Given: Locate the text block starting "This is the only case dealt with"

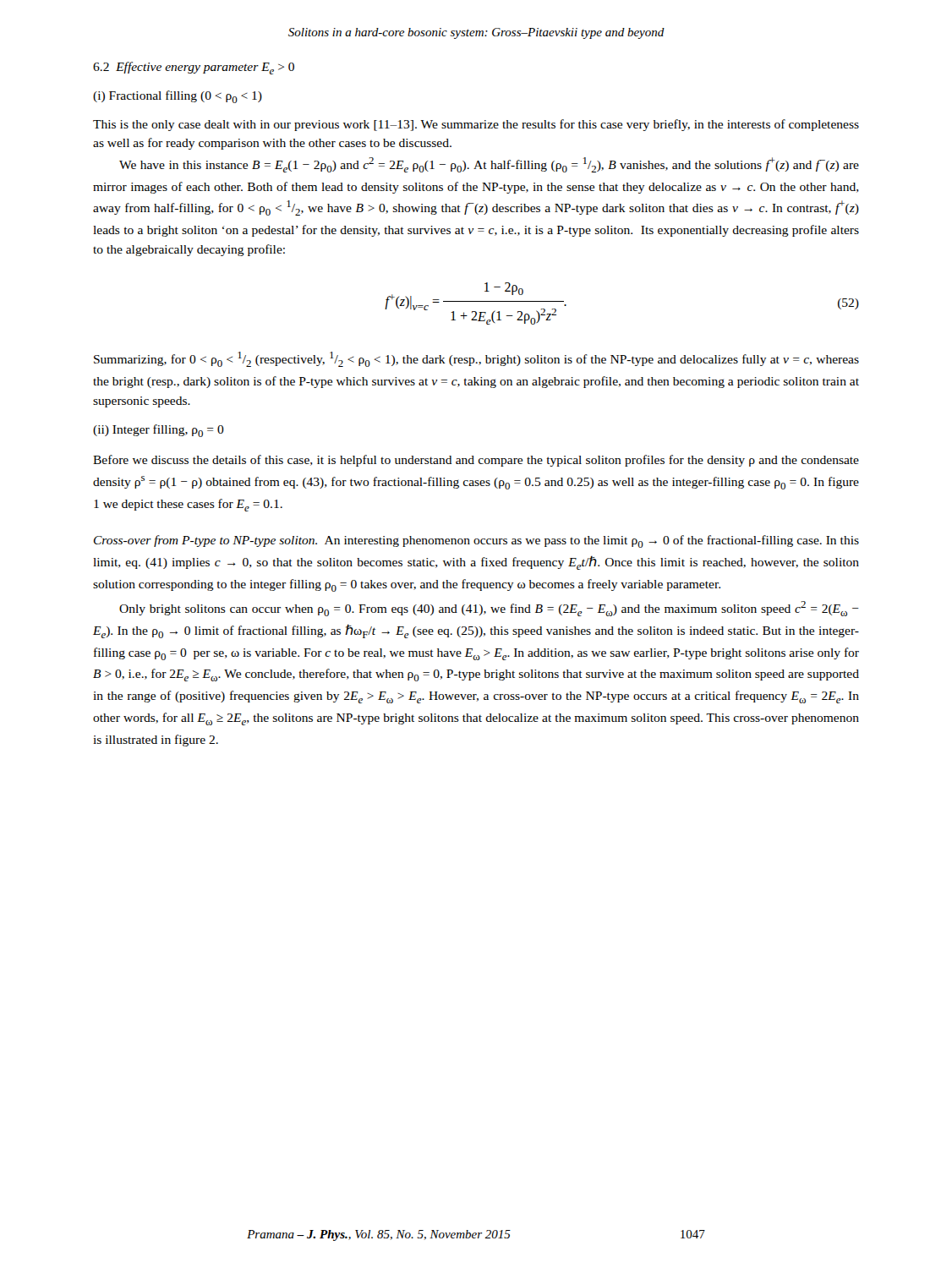Looking at the screenshot, I should click(476, 187).
